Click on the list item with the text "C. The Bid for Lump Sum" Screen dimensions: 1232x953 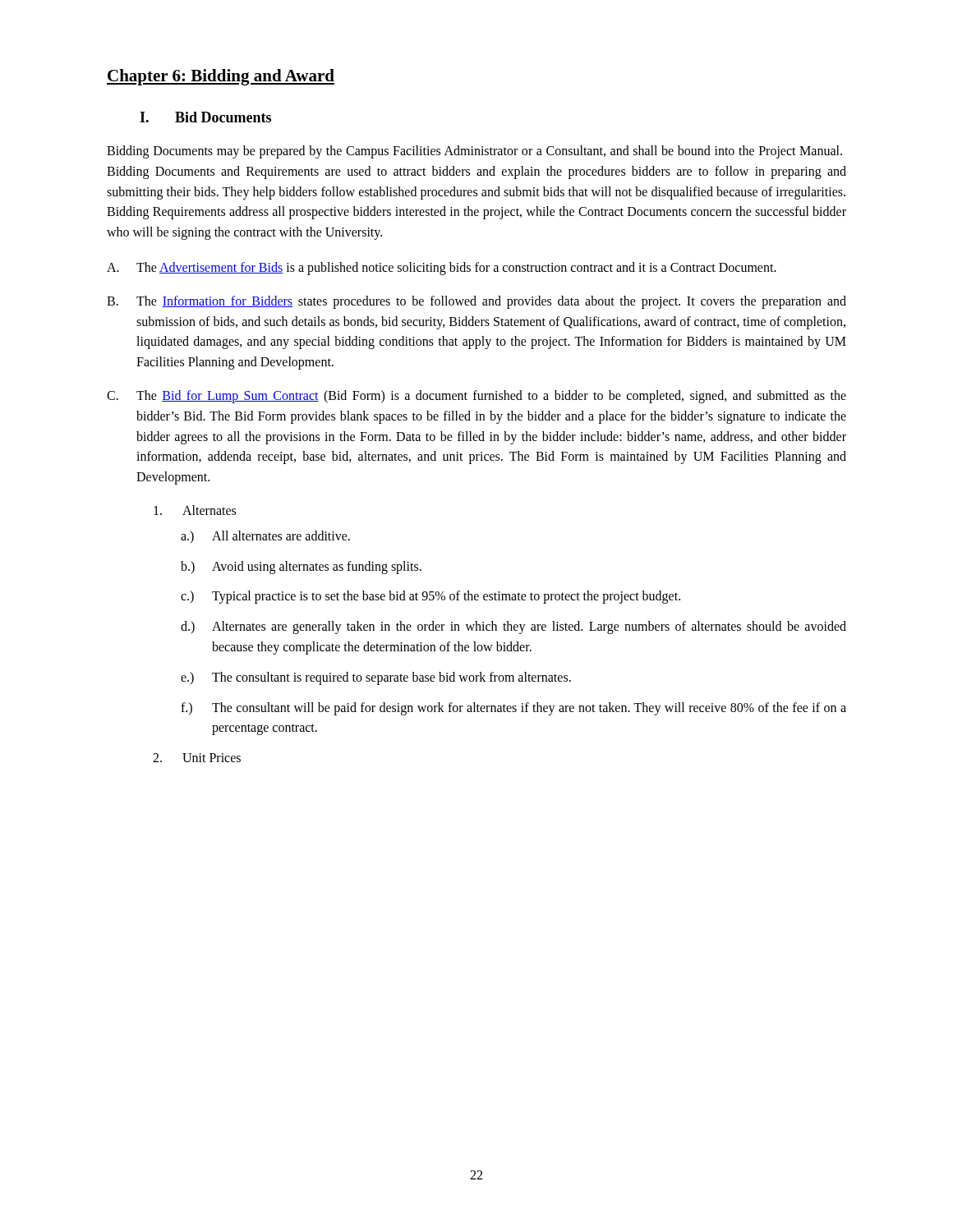point(476,437)
